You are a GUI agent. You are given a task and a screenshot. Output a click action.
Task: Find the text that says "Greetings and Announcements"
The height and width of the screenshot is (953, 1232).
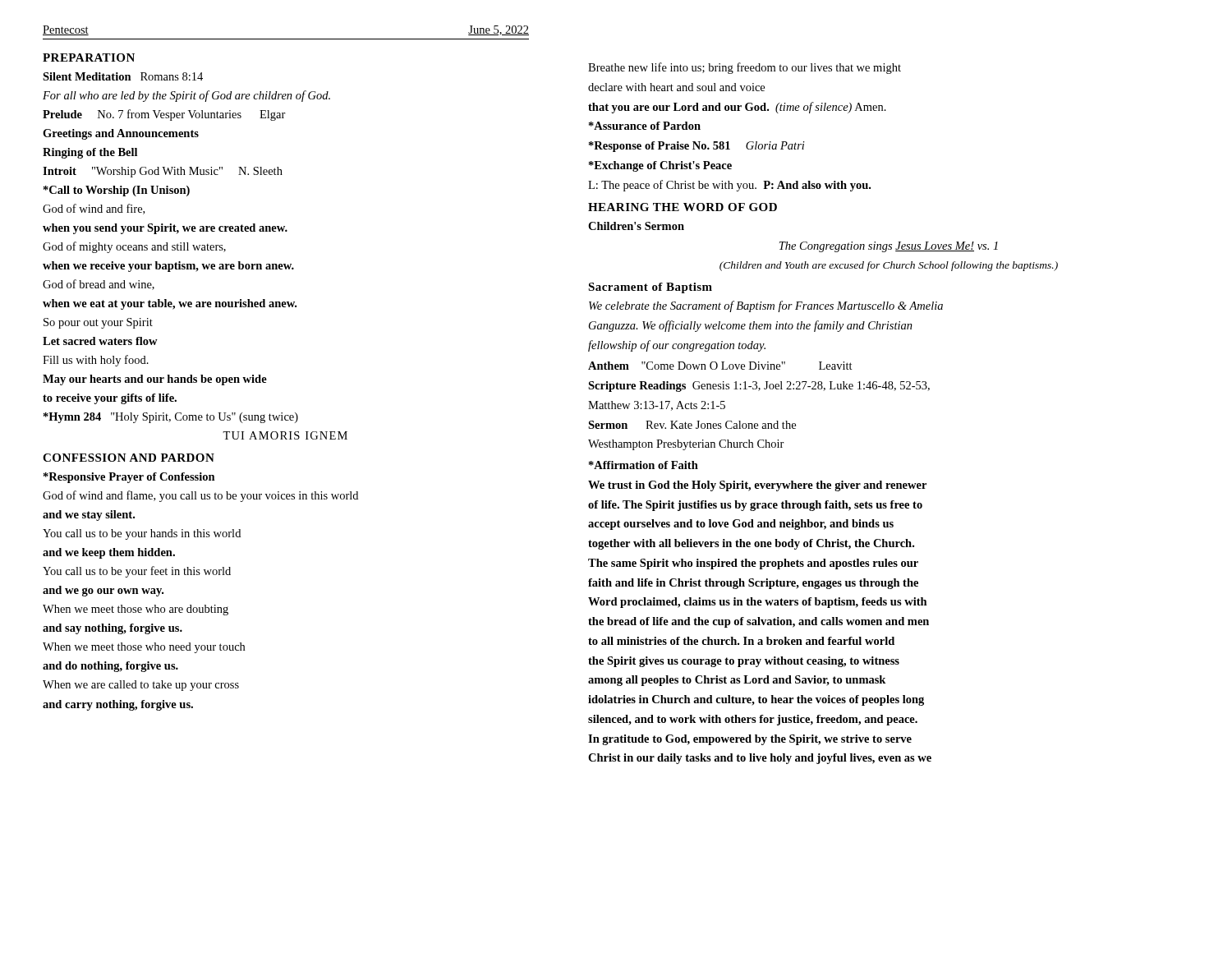click(121, 134)
